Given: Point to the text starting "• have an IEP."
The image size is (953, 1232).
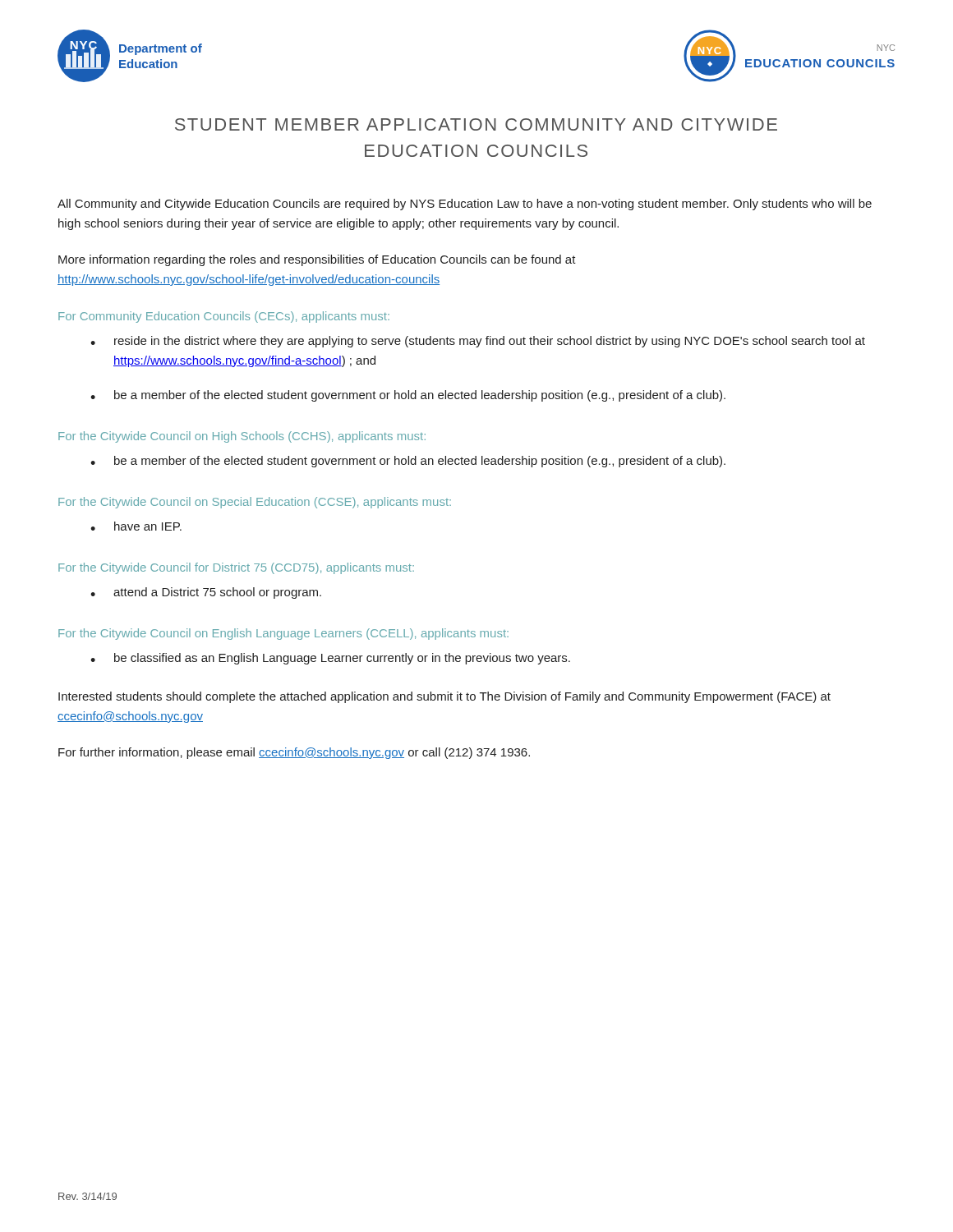Looking at the screenshot, I should pyautogui.click(x=136, y=528).
